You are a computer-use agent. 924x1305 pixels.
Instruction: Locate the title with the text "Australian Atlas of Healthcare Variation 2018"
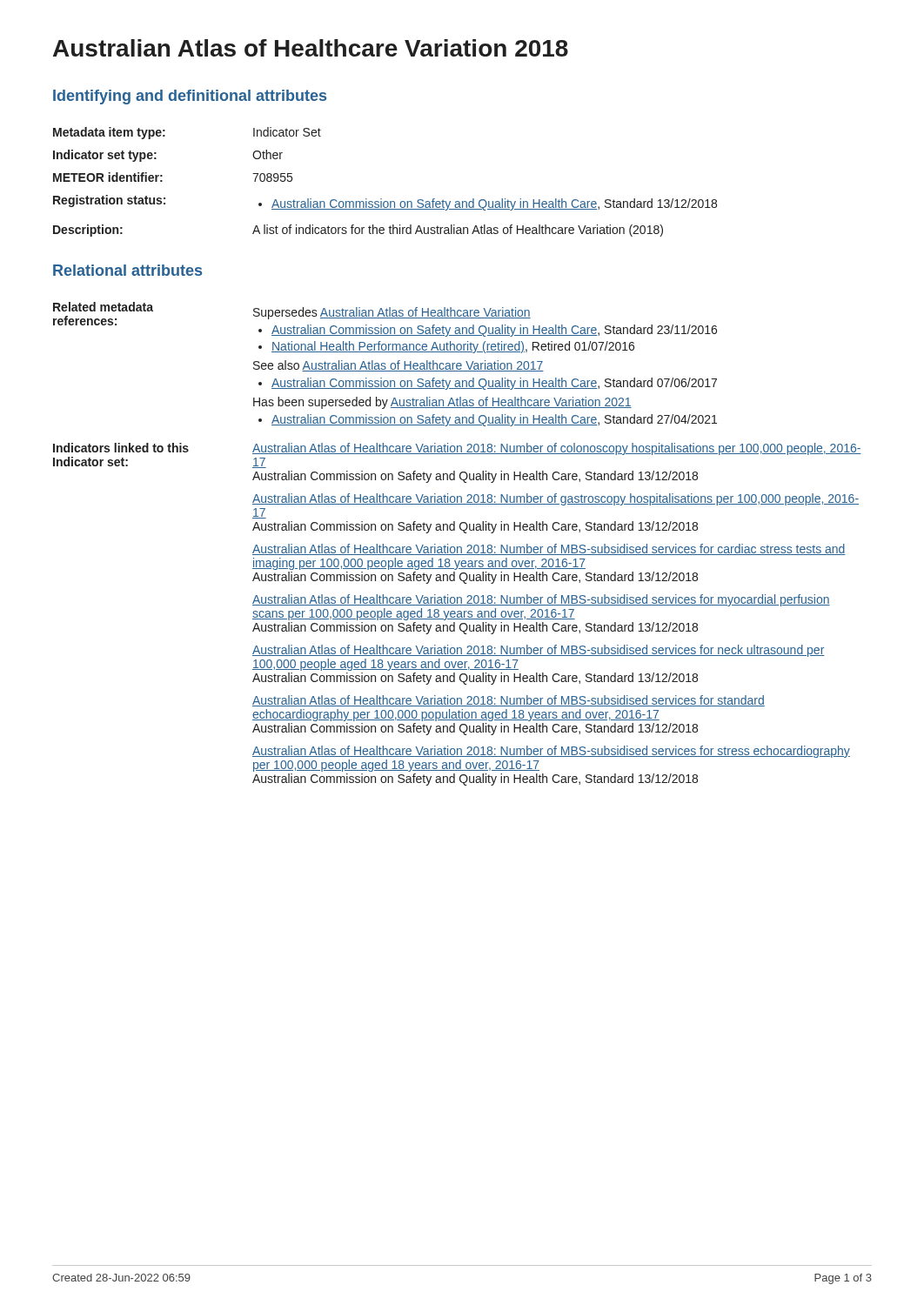[462, 49]
